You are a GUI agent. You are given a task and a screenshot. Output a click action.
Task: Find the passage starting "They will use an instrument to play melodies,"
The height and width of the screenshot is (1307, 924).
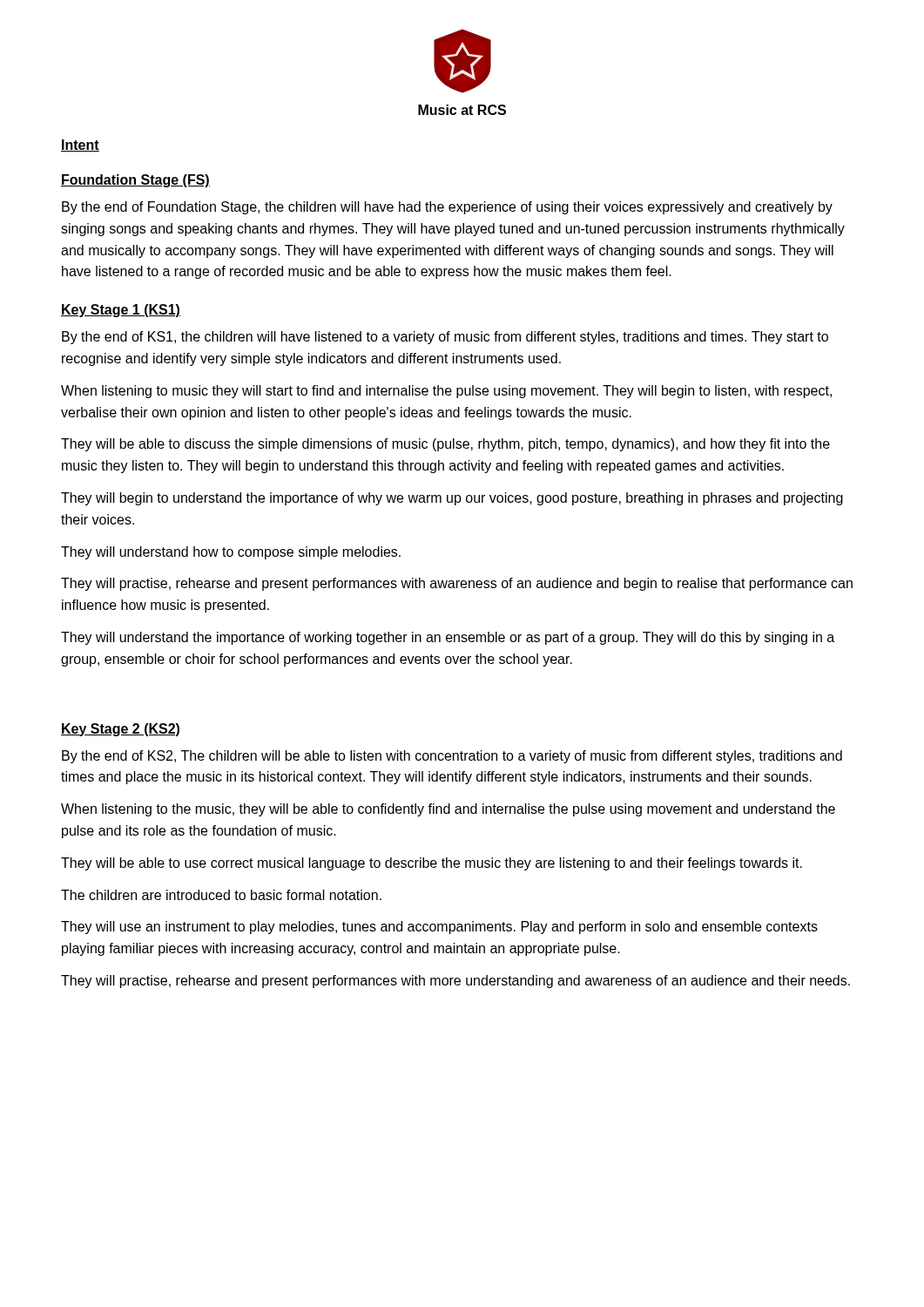coord(439,938)
